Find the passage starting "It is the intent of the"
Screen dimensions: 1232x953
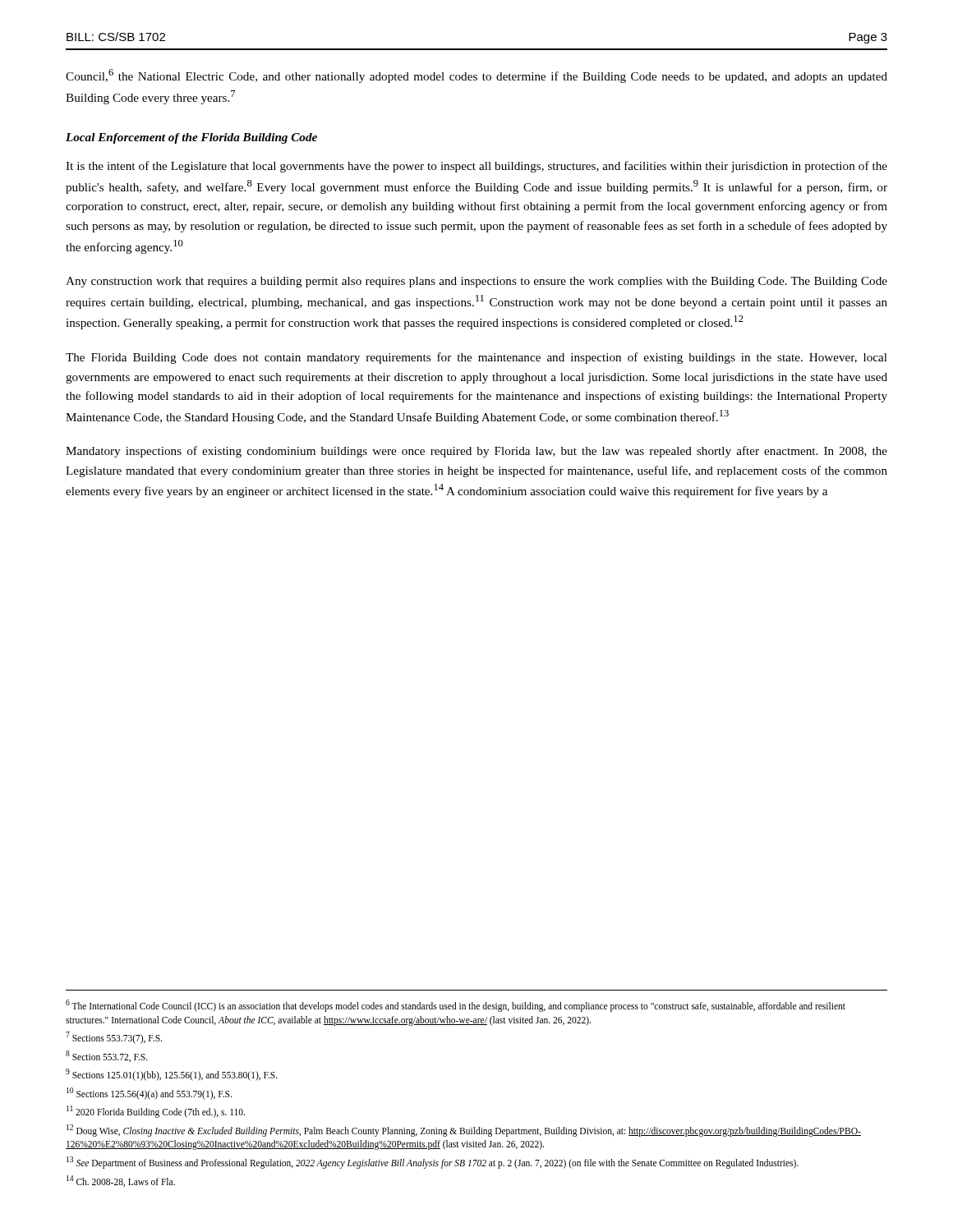pos(476,206)
